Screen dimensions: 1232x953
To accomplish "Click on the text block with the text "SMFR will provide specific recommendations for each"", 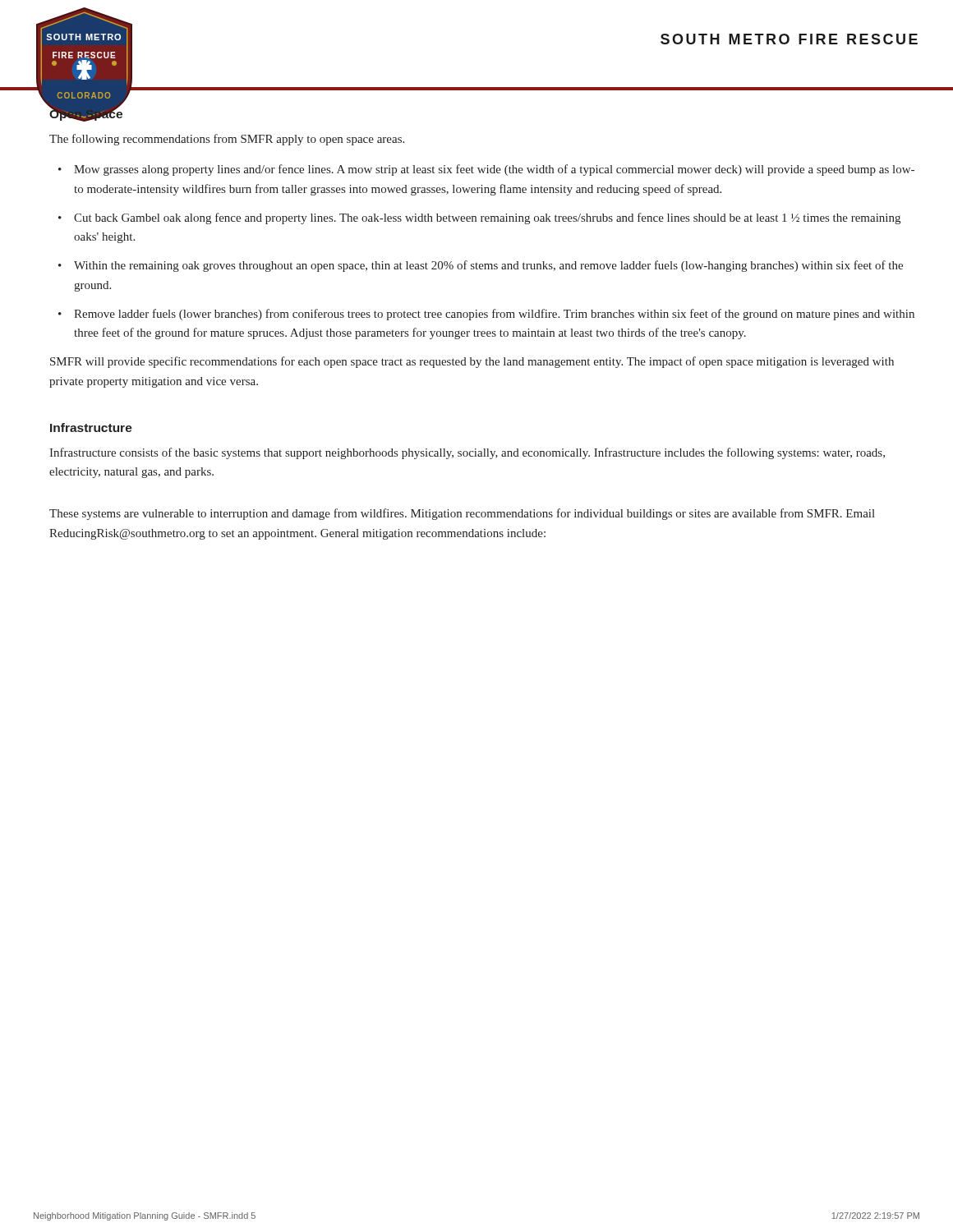I will (x=472, y=371).
